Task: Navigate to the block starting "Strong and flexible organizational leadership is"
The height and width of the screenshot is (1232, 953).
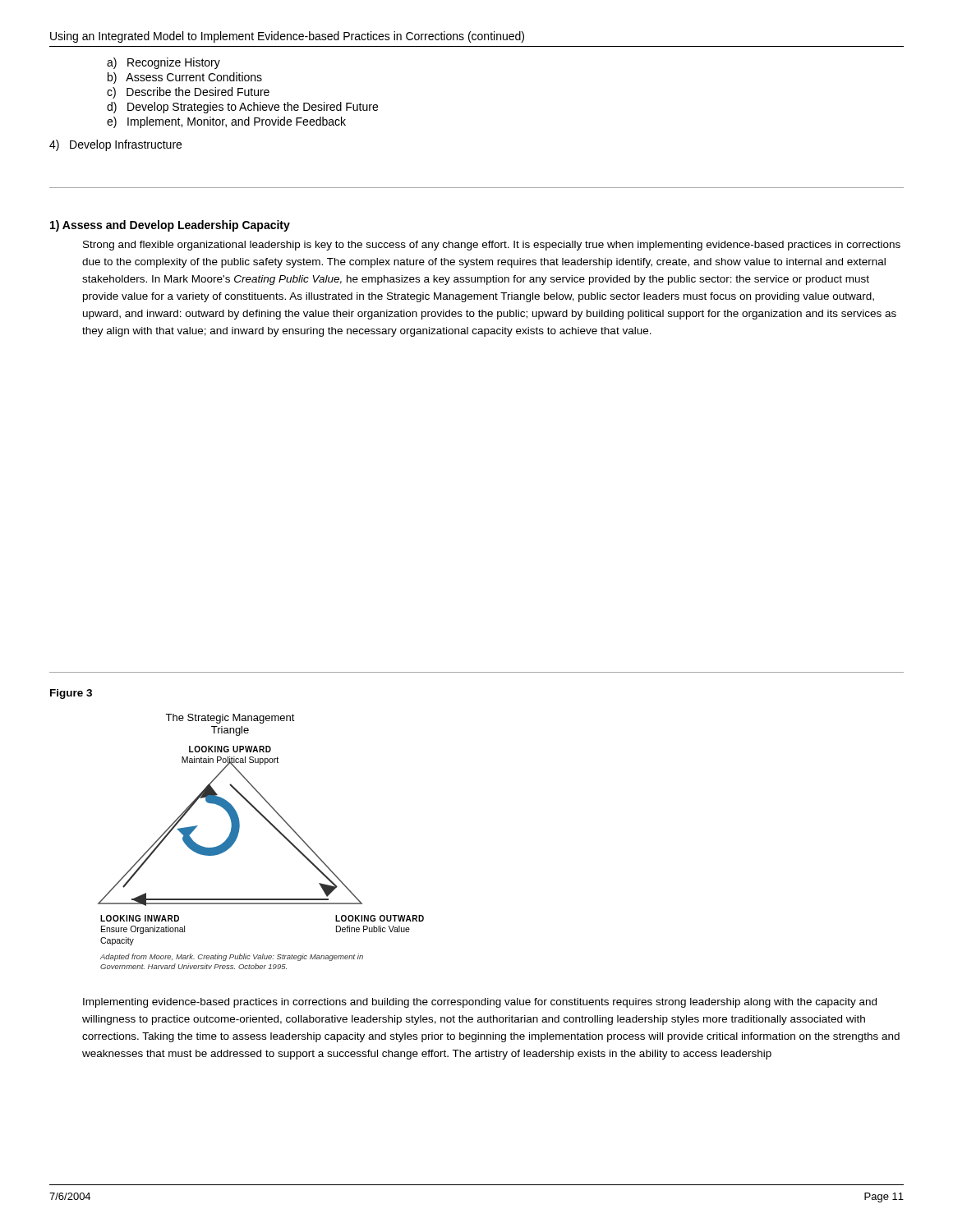Action: pos(491,287)
